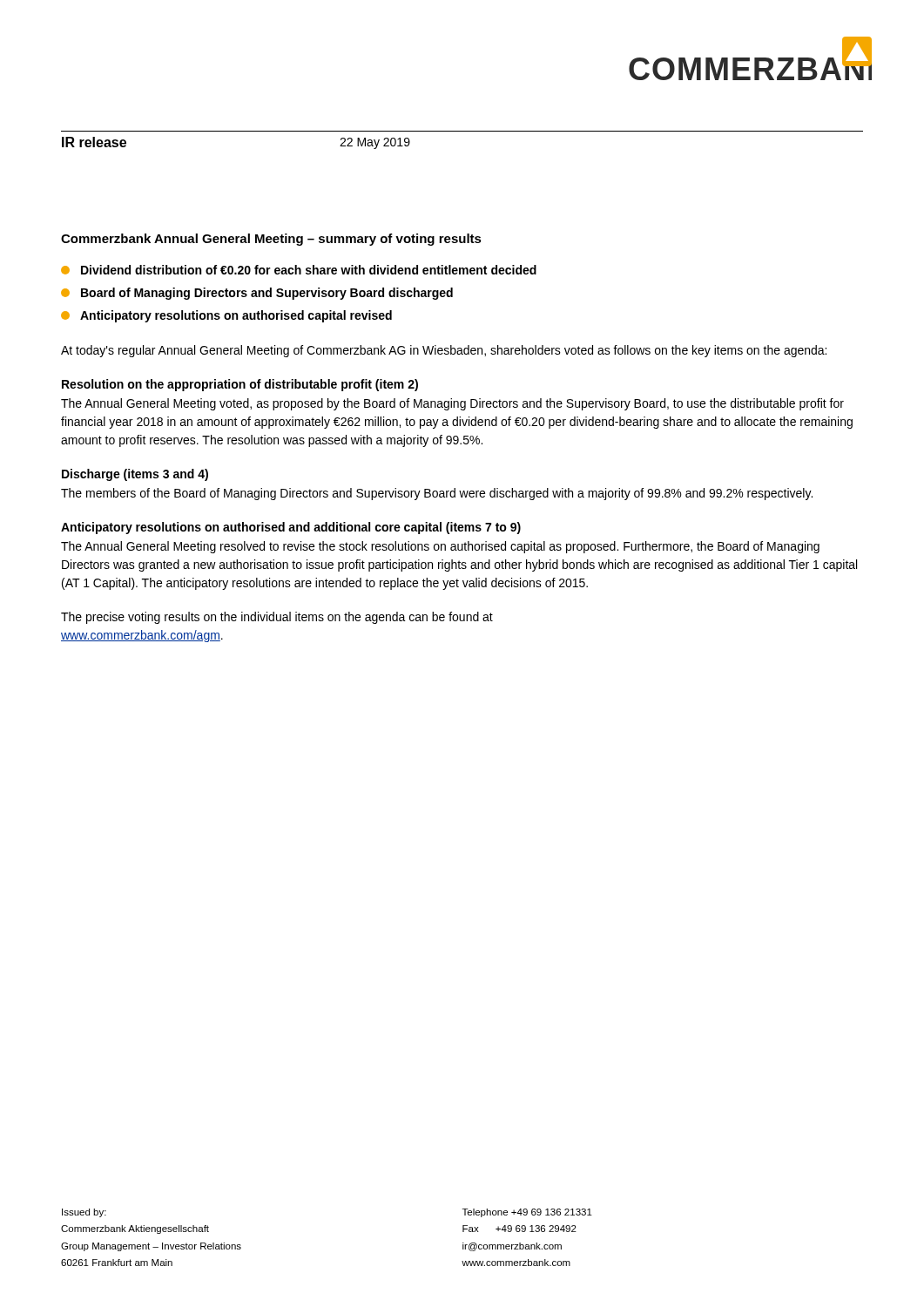
Task: Point to the block beginning "The Annual General Meeting voted, as"
Action: coord(457,422)
